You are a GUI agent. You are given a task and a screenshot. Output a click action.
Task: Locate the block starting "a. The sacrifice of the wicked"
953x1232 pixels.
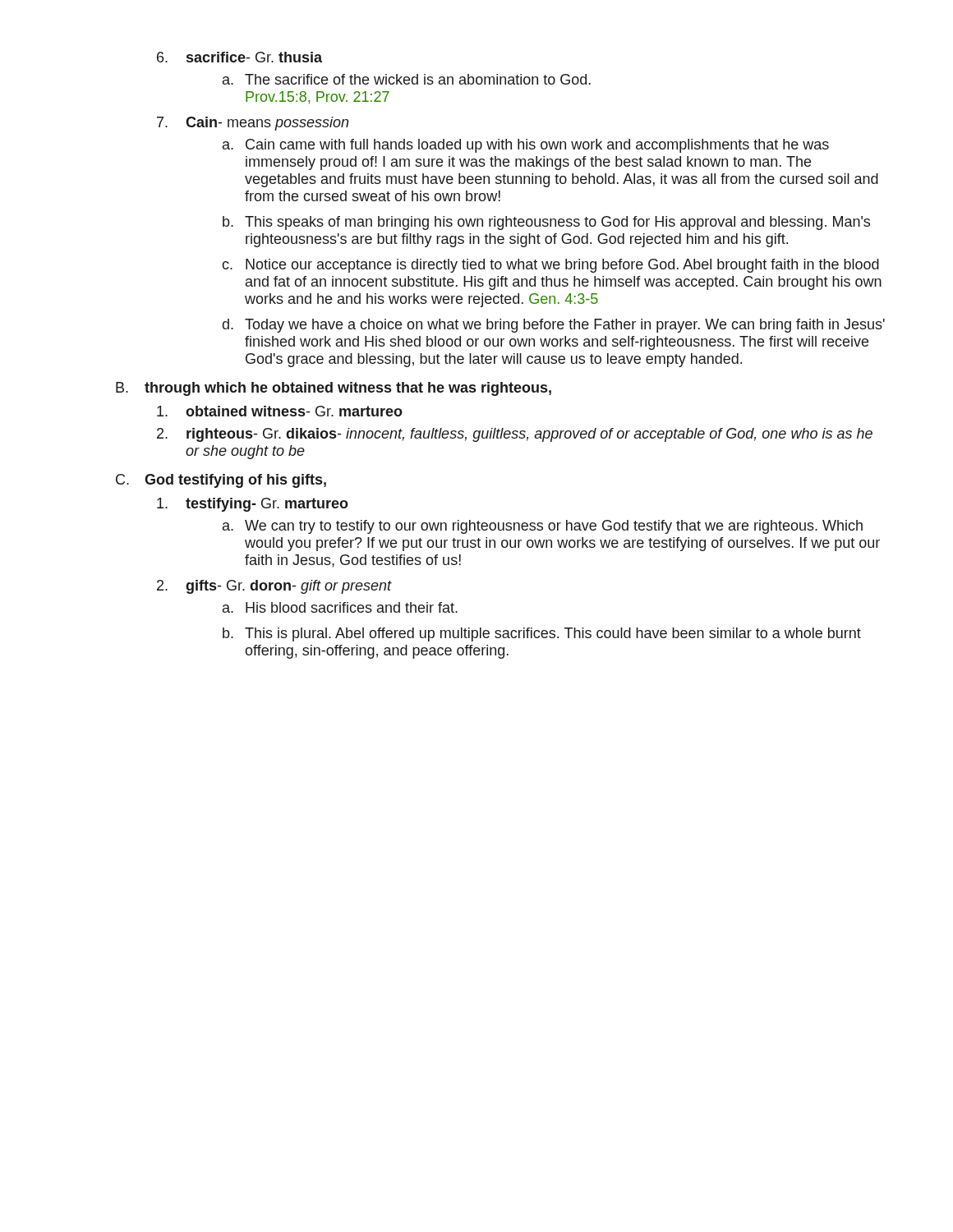coord(555,89)
